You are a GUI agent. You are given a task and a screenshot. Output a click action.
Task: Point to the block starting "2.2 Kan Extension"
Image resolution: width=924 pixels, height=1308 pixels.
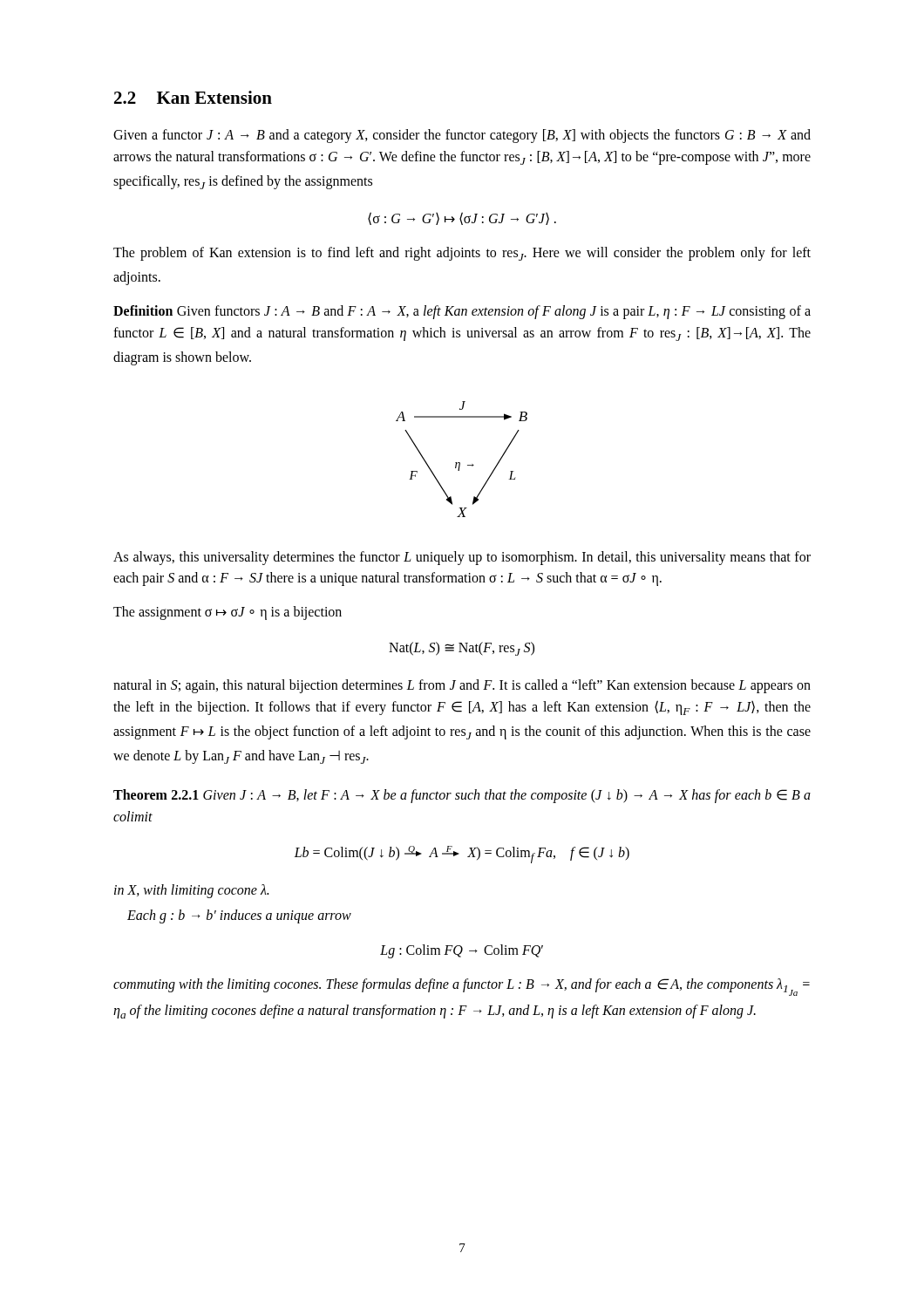tap(193, 98)
